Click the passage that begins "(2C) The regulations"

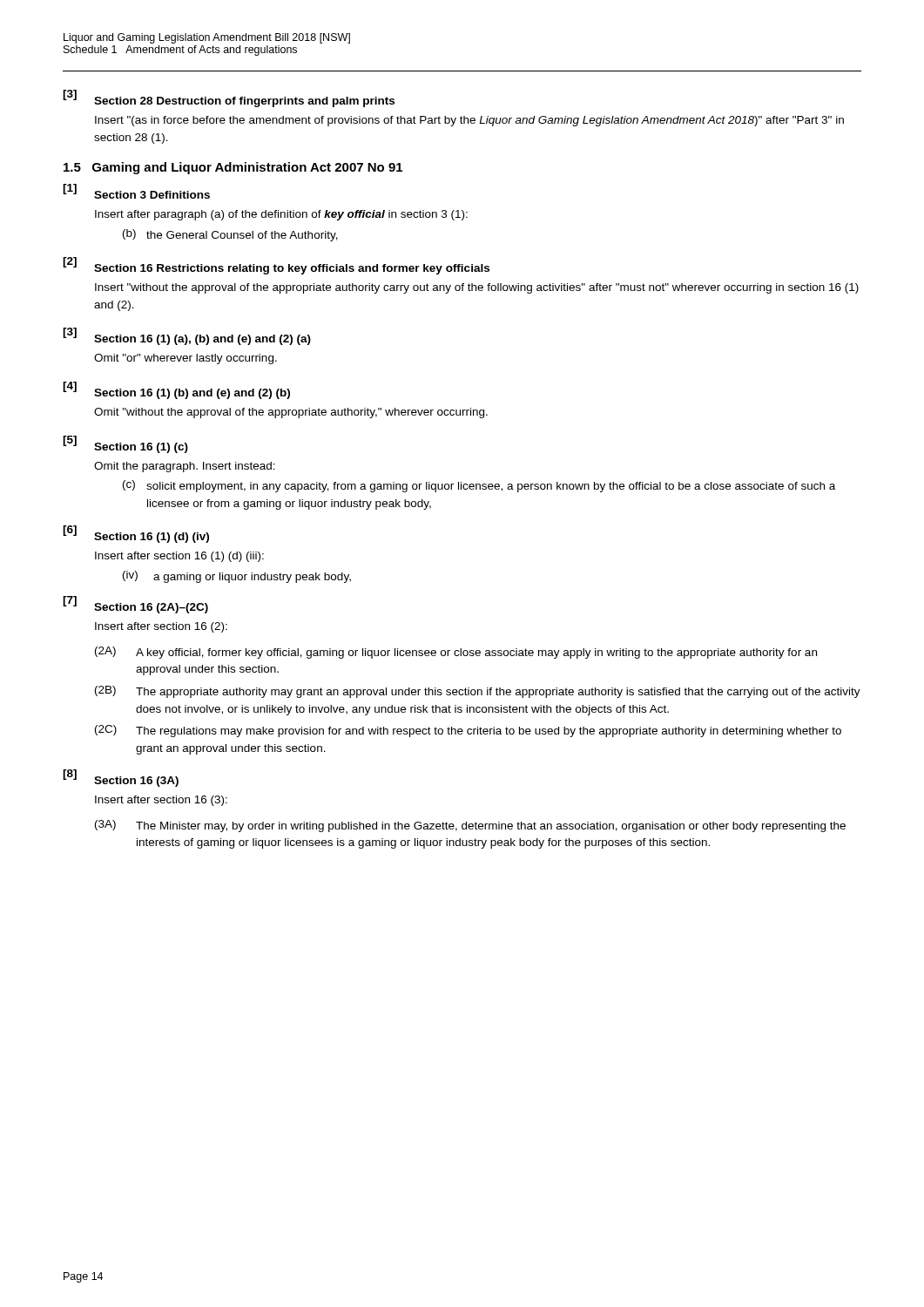pos(462,739)
